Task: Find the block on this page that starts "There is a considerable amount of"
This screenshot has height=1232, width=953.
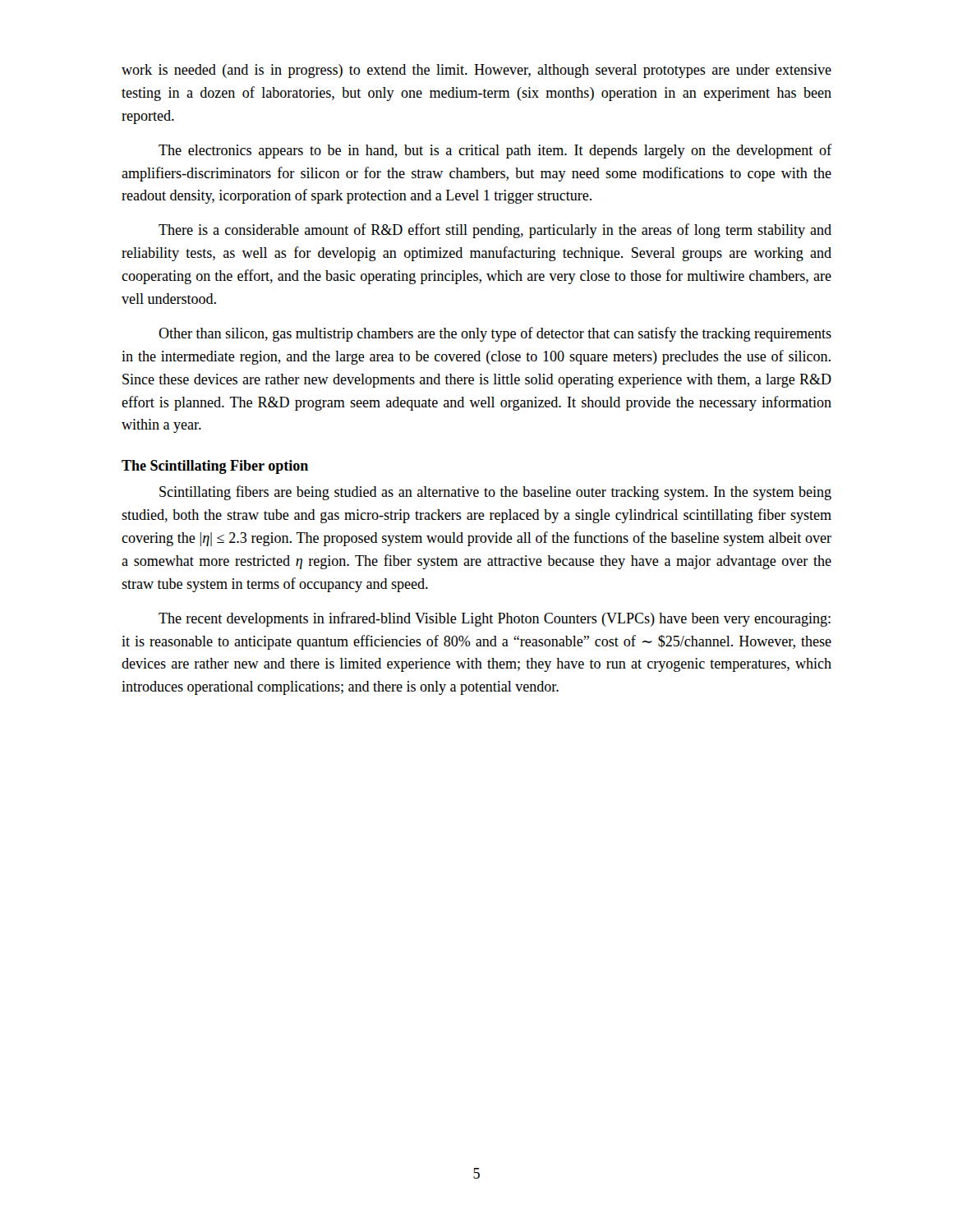Action: 476,265
